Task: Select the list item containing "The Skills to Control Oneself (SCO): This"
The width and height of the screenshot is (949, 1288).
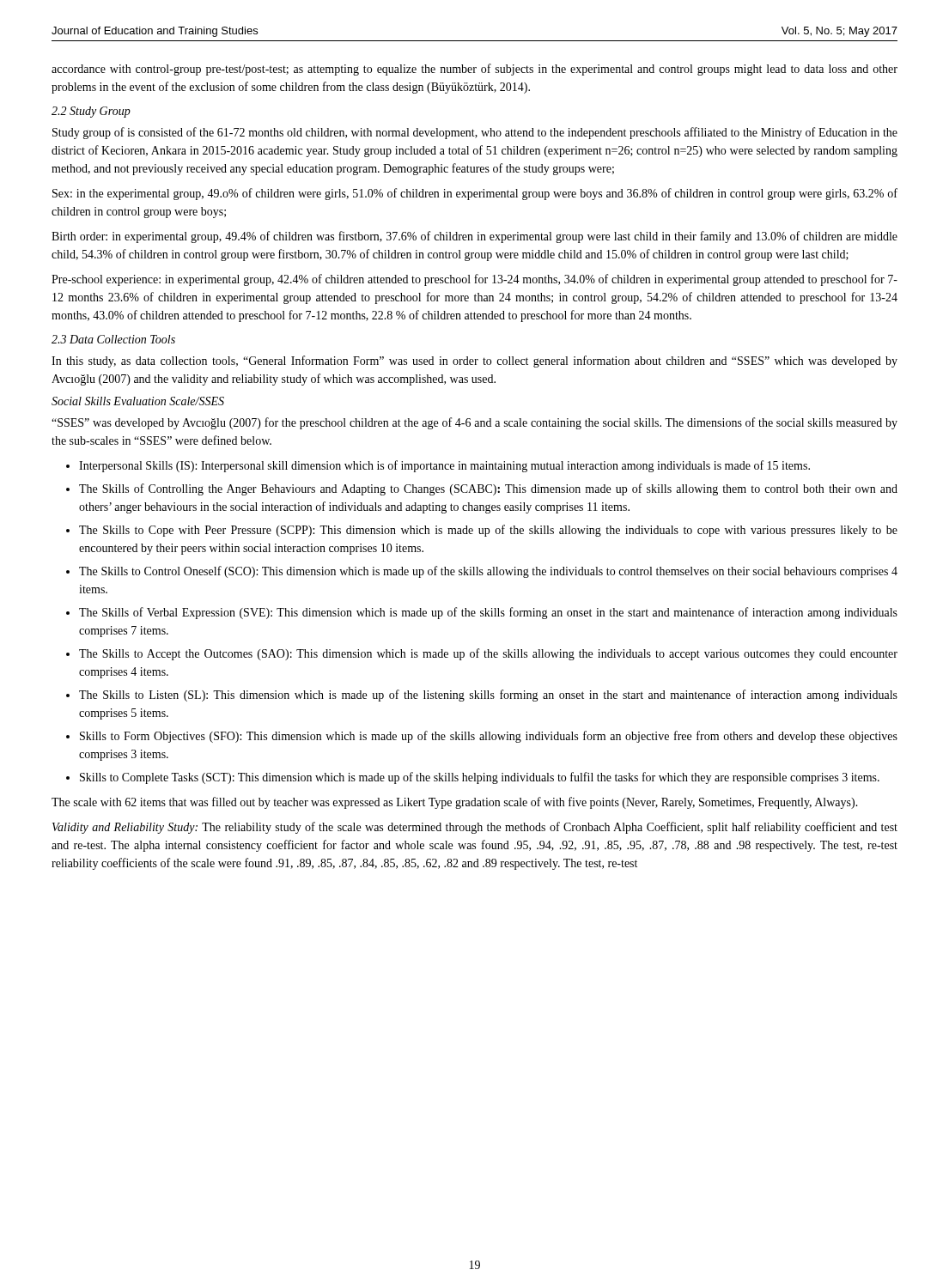Action: [488, 581]
